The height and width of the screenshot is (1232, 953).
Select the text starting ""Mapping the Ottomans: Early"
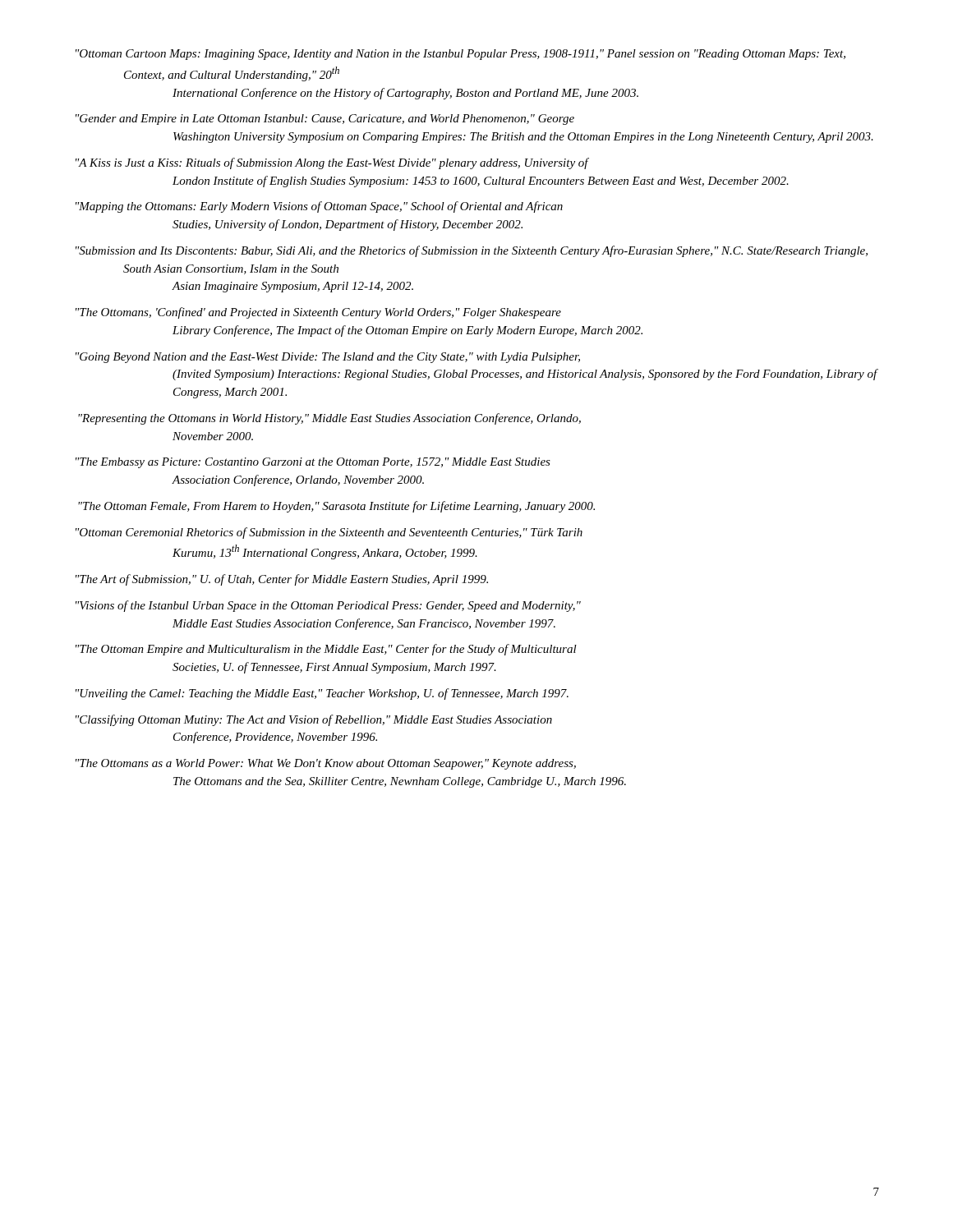[476, 217]
